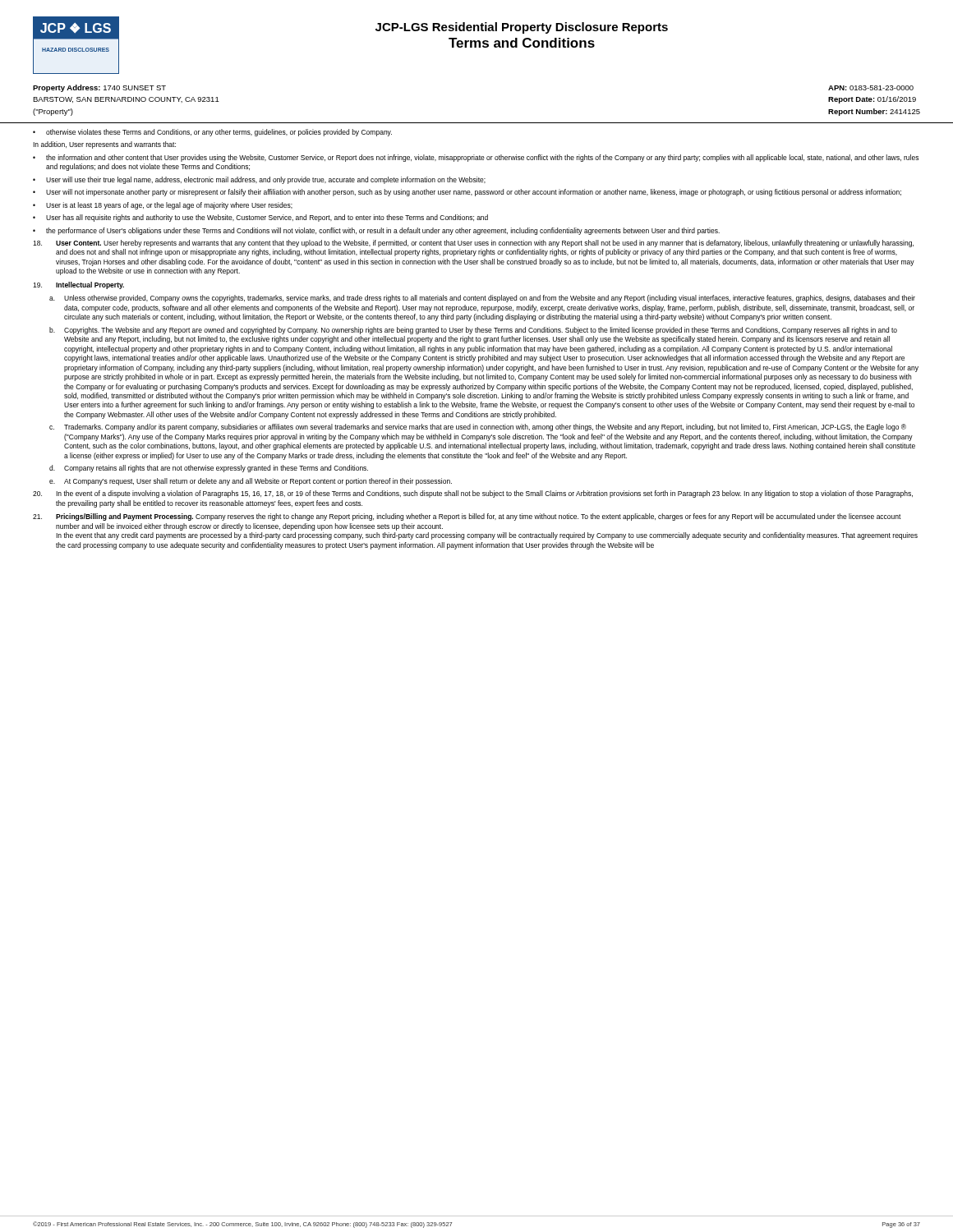Viewport: 953px width, 1232px height.
Task: Where is the passage that starts "b. Copyrights. The Website"?
Action: click(x=485, y=373)
